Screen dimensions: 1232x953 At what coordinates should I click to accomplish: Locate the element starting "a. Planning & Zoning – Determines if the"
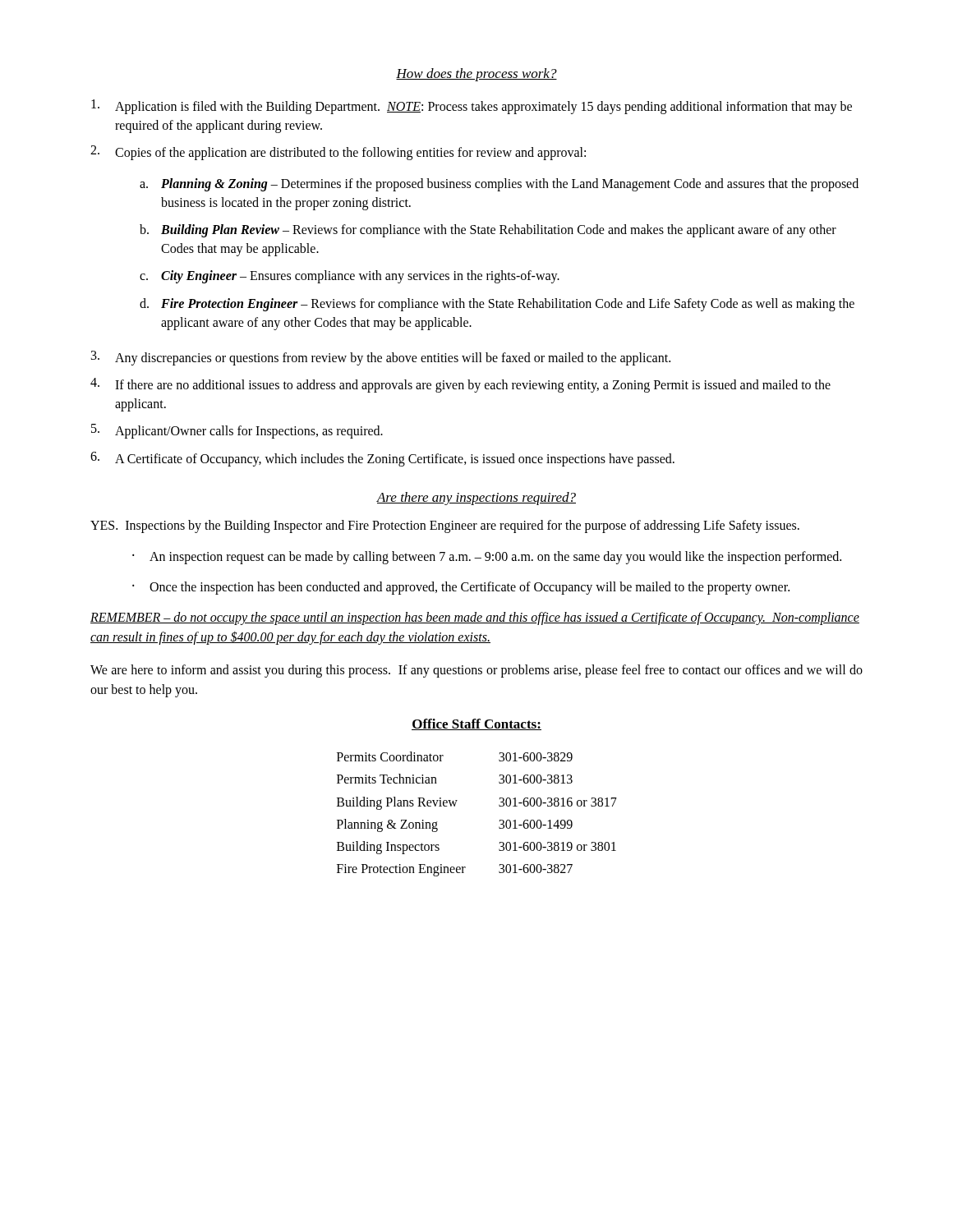tap(501, 193)
